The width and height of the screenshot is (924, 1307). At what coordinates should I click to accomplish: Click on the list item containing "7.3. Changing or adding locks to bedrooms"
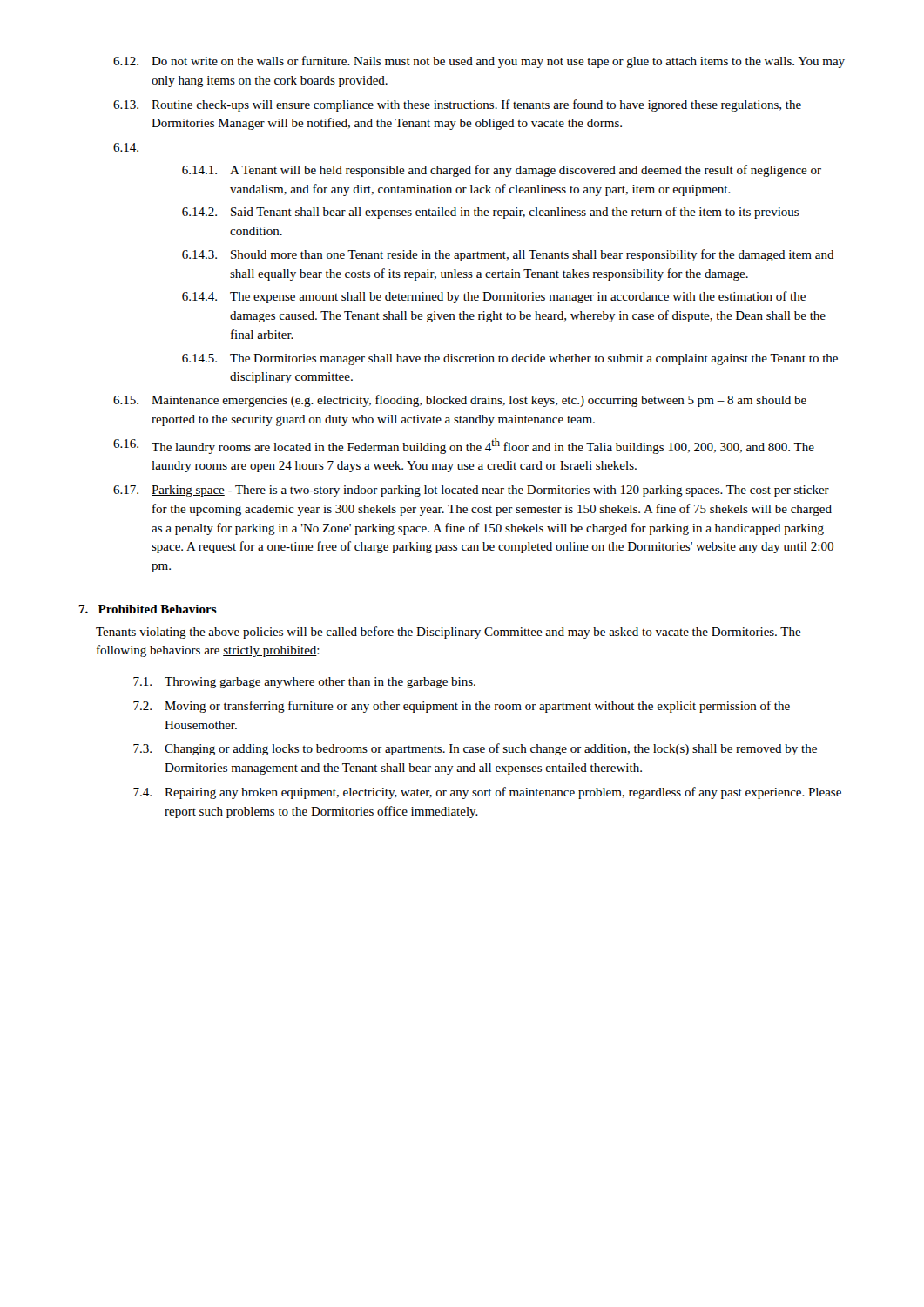pyautogui.click(x=475, y=759)
